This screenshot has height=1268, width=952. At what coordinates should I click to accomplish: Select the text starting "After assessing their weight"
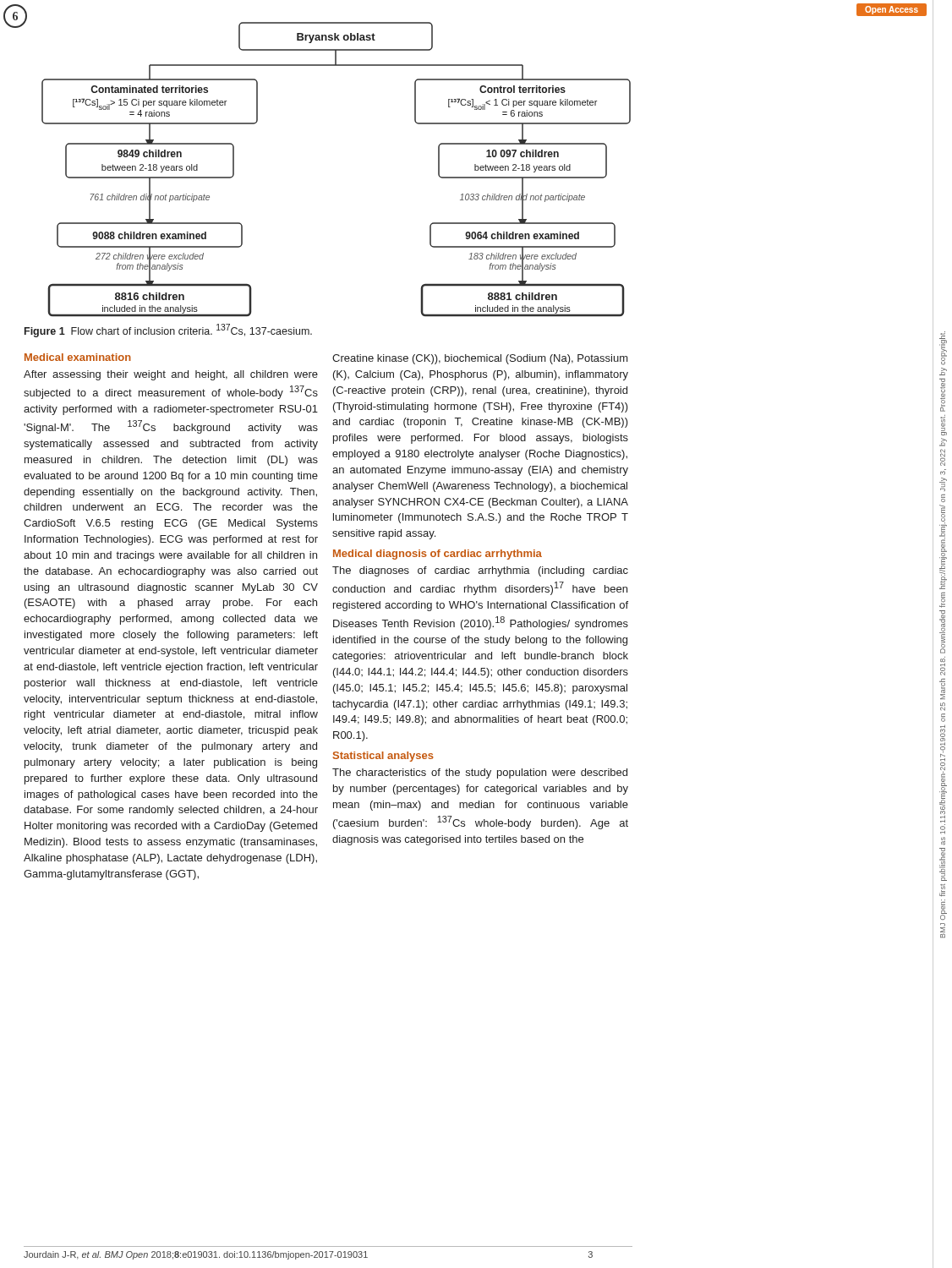pos(171,625)
